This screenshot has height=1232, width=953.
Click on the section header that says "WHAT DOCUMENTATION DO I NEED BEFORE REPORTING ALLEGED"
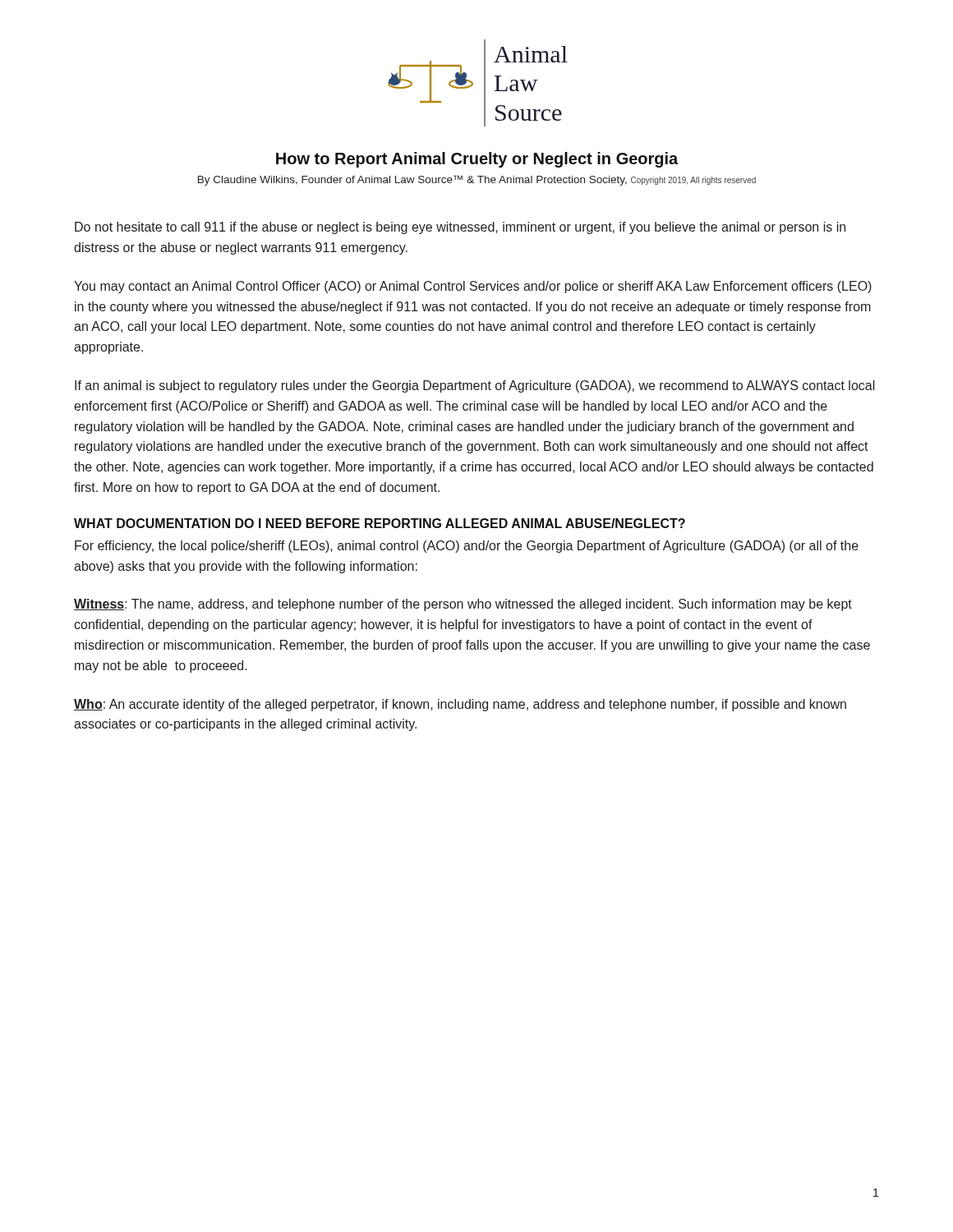click(380, 523)
